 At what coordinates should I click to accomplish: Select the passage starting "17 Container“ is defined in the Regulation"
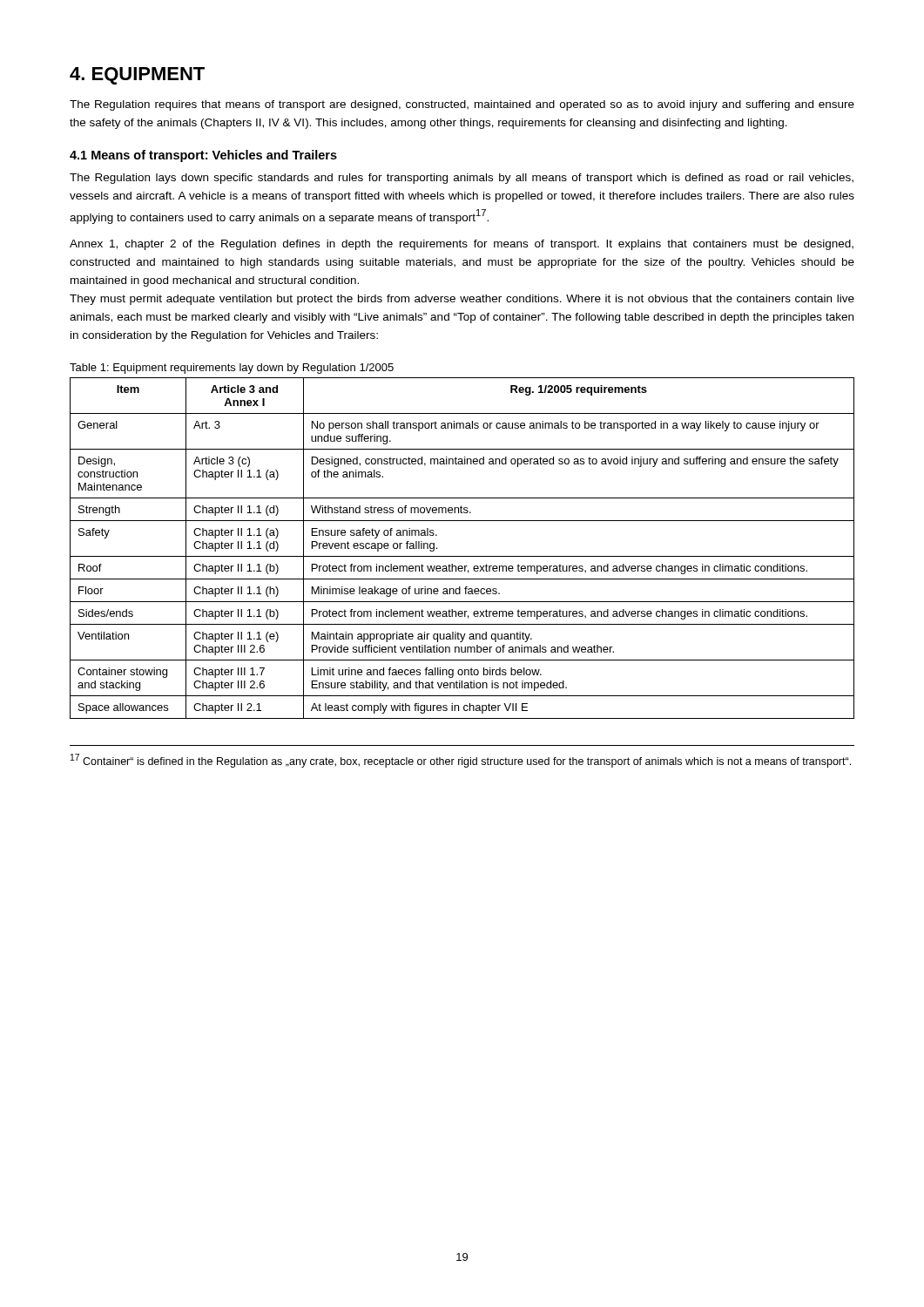pyautogui.click(x=462, y=757)
